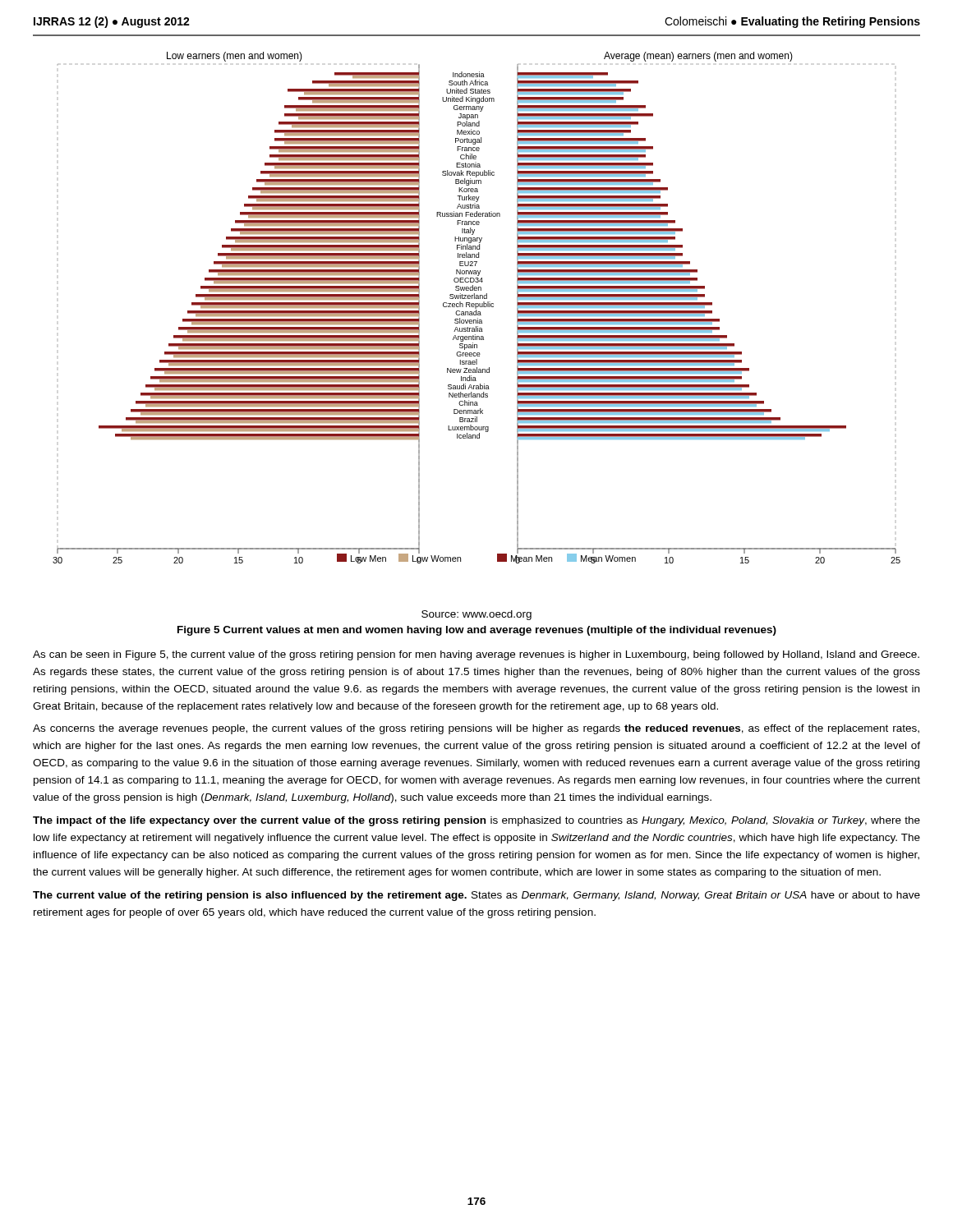Point to the block beginning "The current value of"
Screen dimensions: 1232x953
[x=476, y=903]
